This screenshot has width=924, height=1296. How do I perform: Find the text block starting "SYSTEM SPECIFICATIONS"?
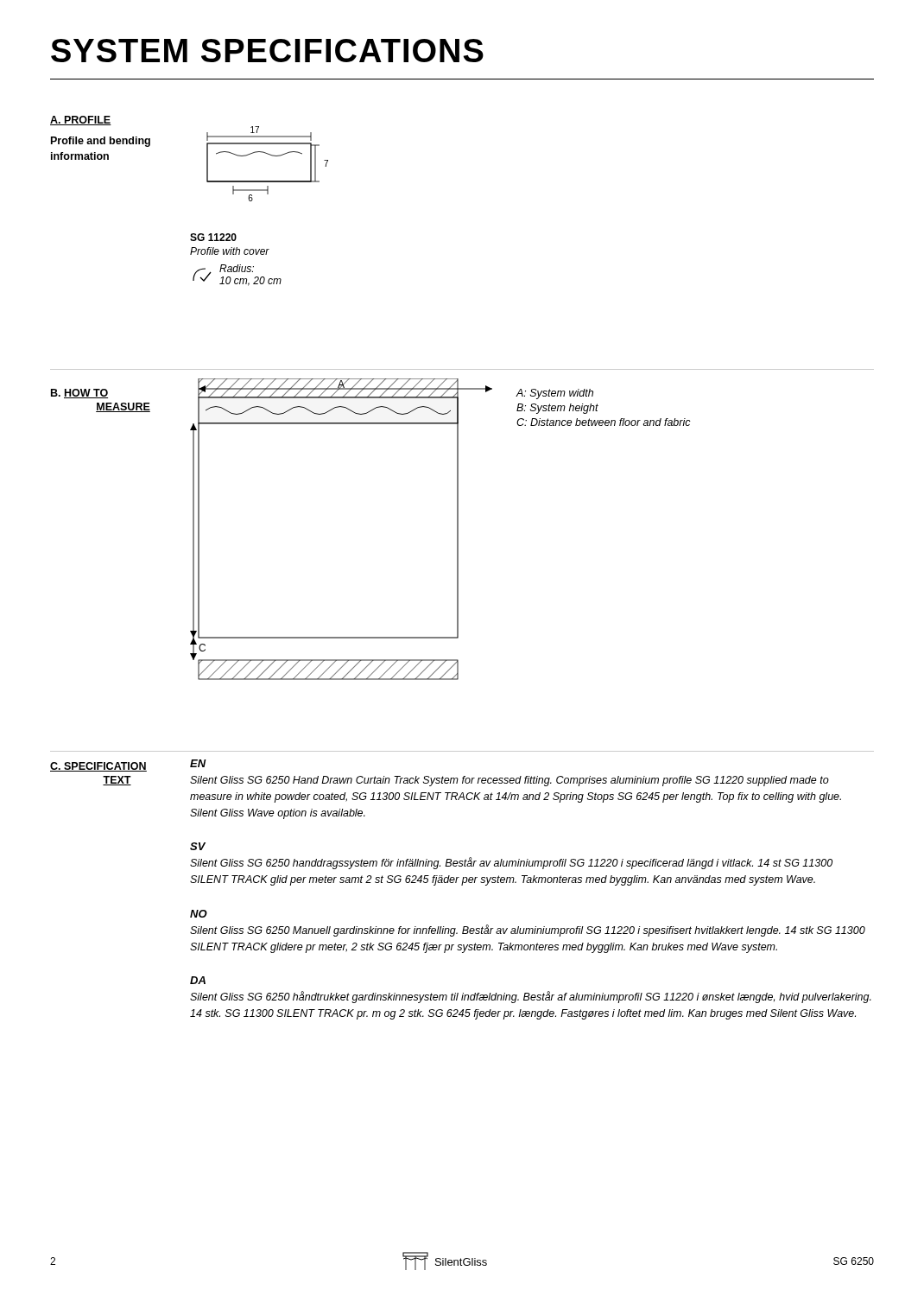[462, 56]
